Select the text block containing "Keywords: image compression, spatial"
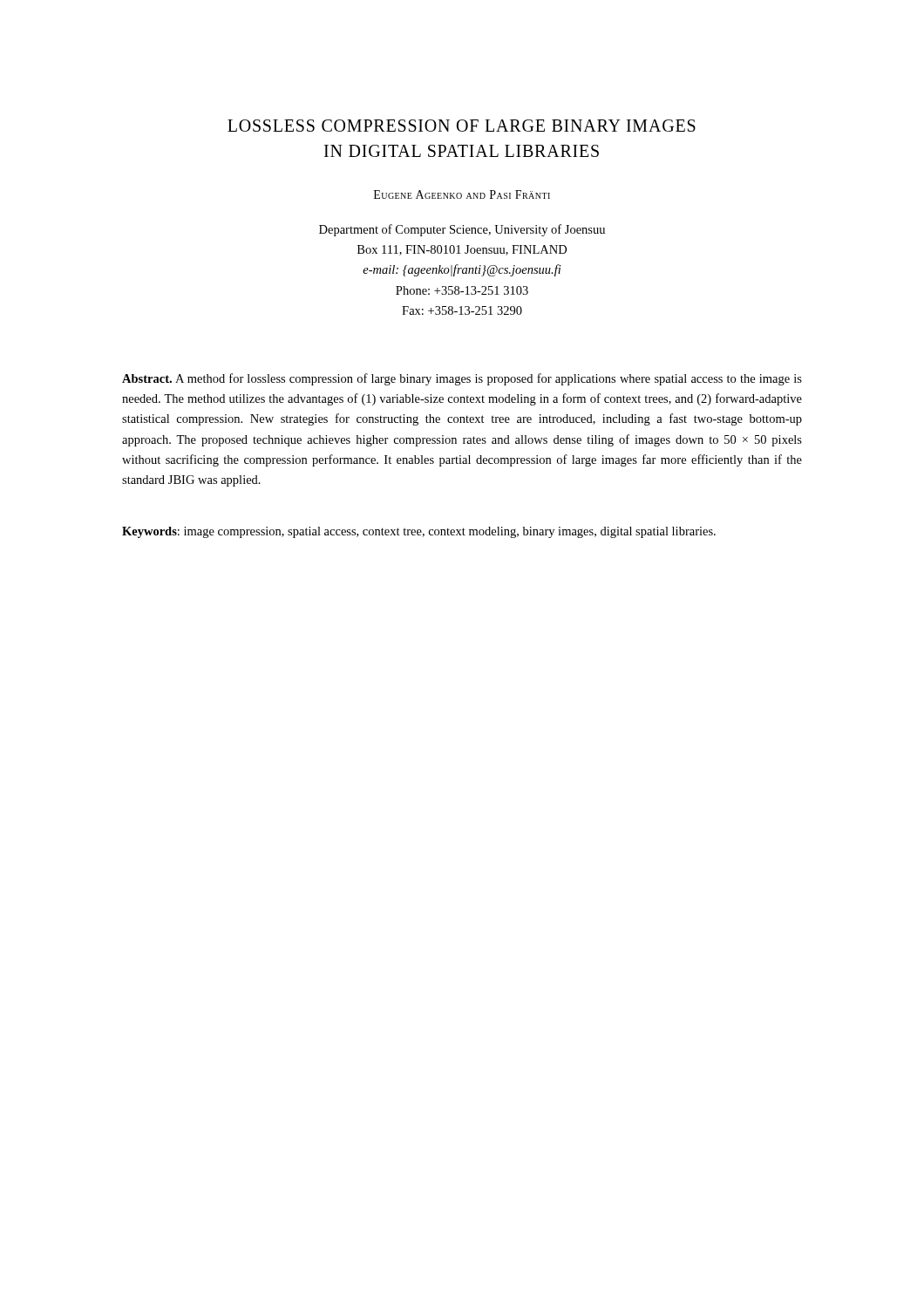 [462, 532]
